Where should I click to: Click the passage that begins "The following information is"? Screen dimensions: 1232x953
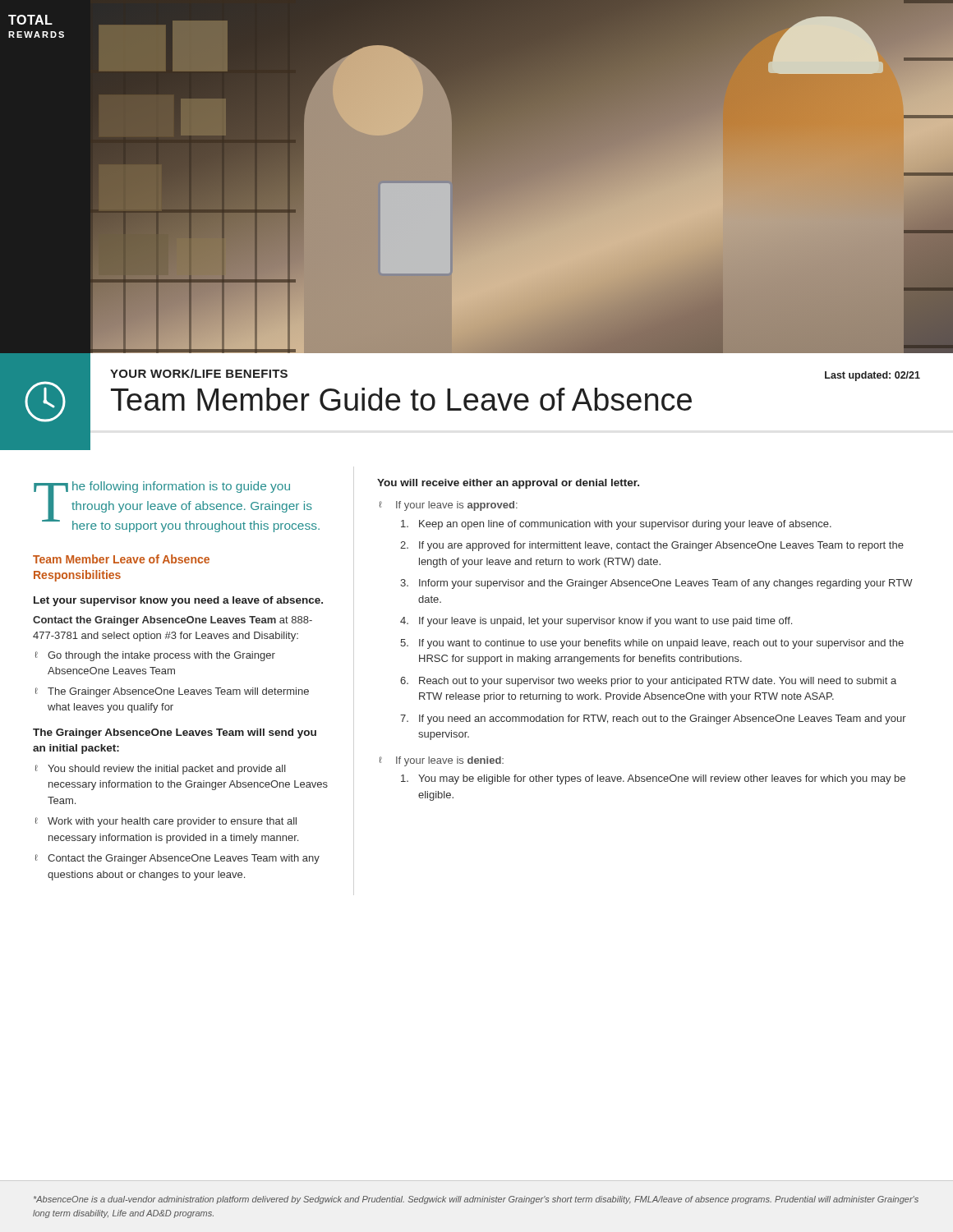point(177,506)
